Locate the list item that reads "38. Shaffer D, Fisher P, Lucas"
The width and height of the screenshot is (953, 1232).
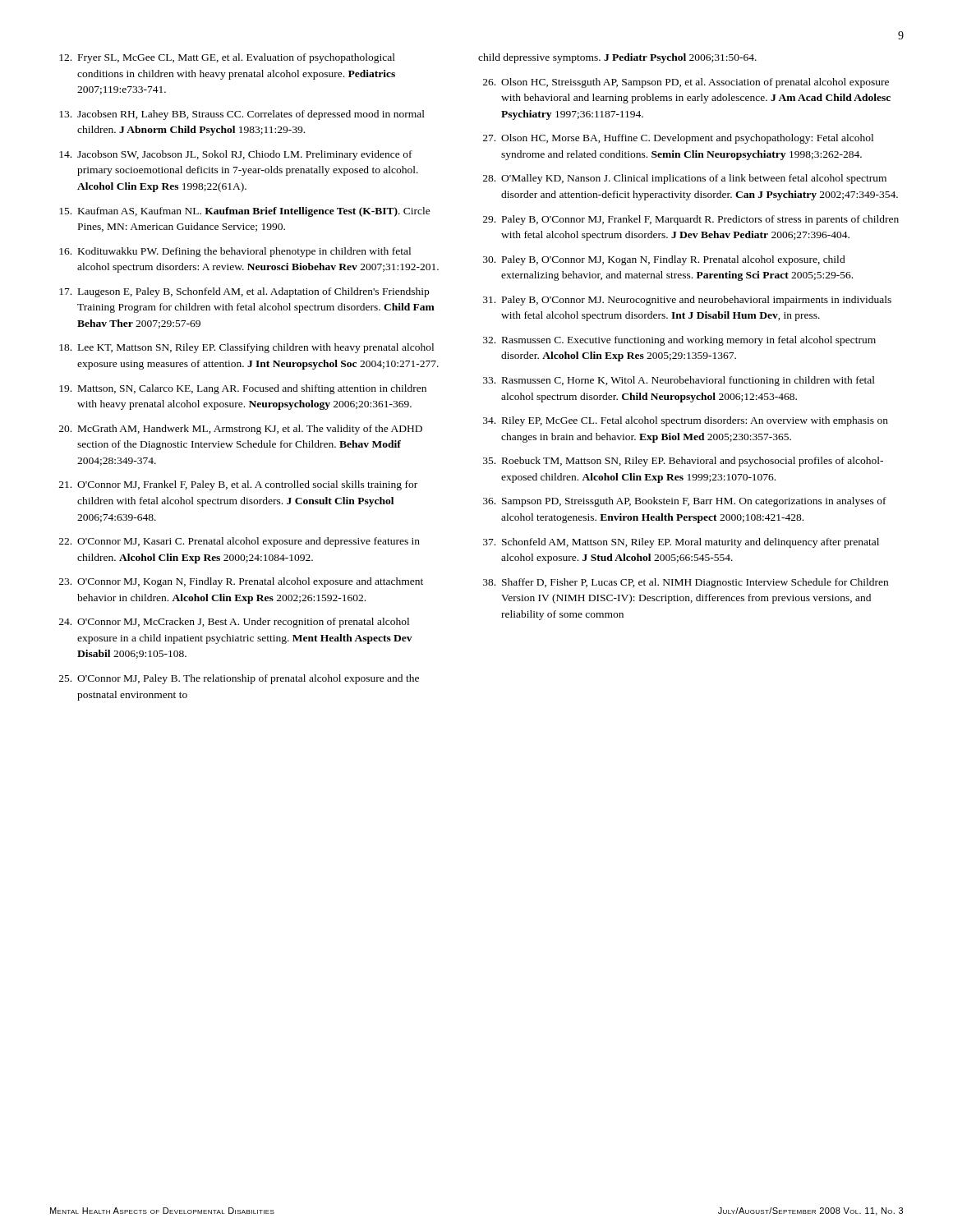pyautogui.click(x=688, y=598)
